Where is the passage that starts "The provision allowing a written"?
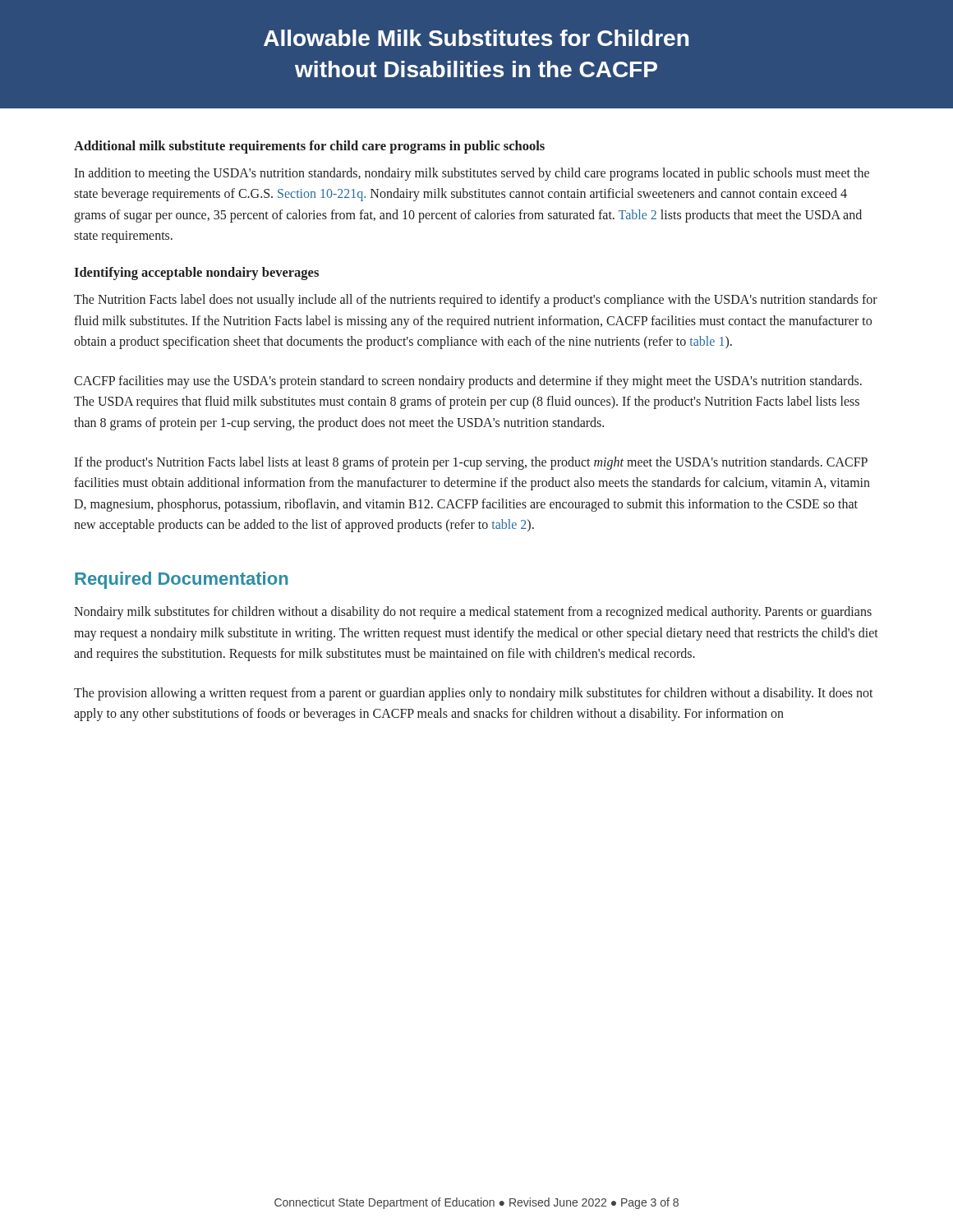This screenshot has width=953, height=1232. point(476,703)
